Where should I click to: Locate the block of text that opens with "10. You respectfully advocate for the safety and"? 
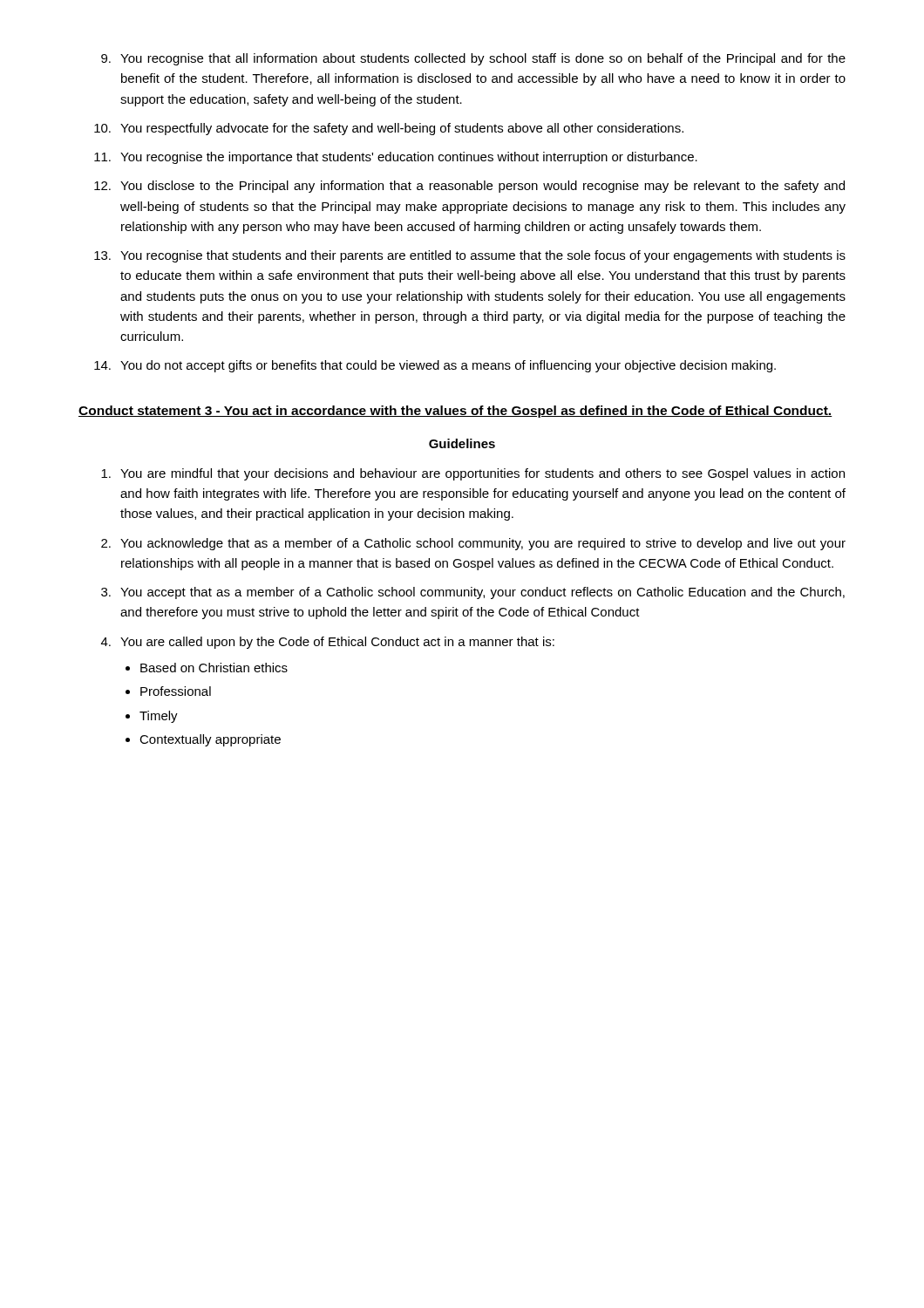pyautogui.click(x=462, y=128)
